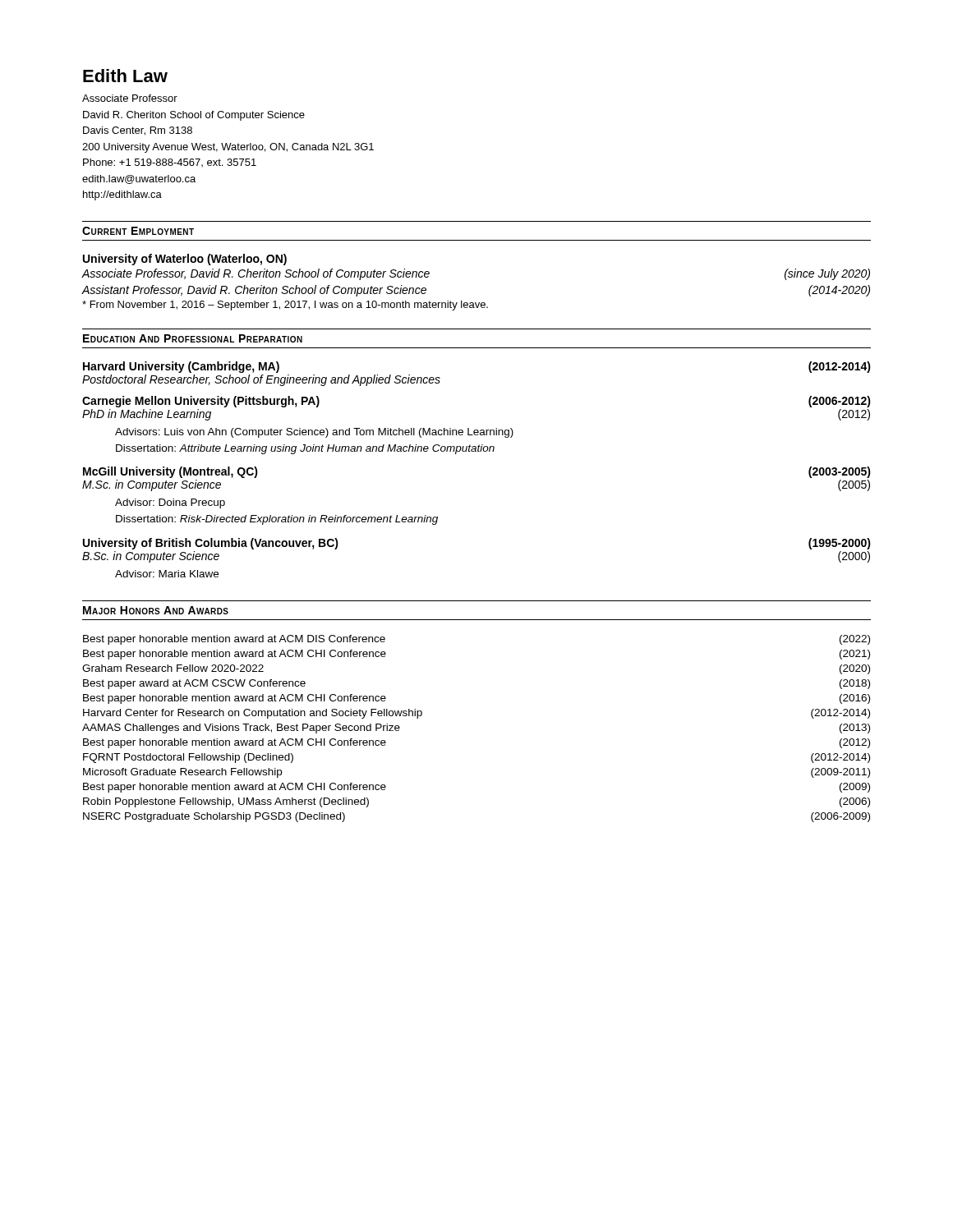Locate the text block containing "Advisor: Doina Precup Dissertation: Risk-Directed"
The height and width of the screenshot is (1232, 953).
click(x=277, y=511)
